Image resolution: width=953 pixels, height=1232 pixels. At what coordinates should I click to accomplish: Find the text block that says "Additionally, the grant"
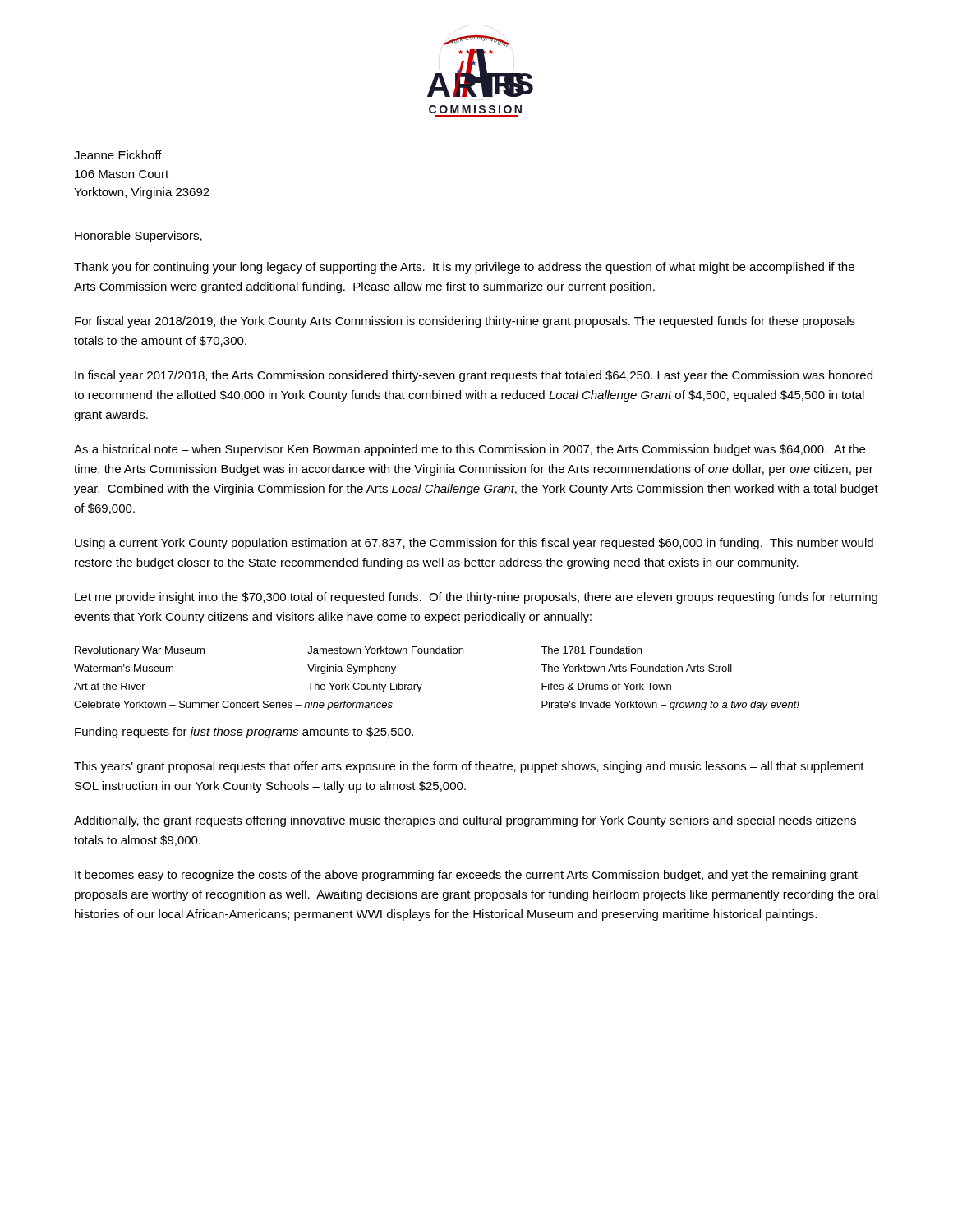click(x=465, y=830)
